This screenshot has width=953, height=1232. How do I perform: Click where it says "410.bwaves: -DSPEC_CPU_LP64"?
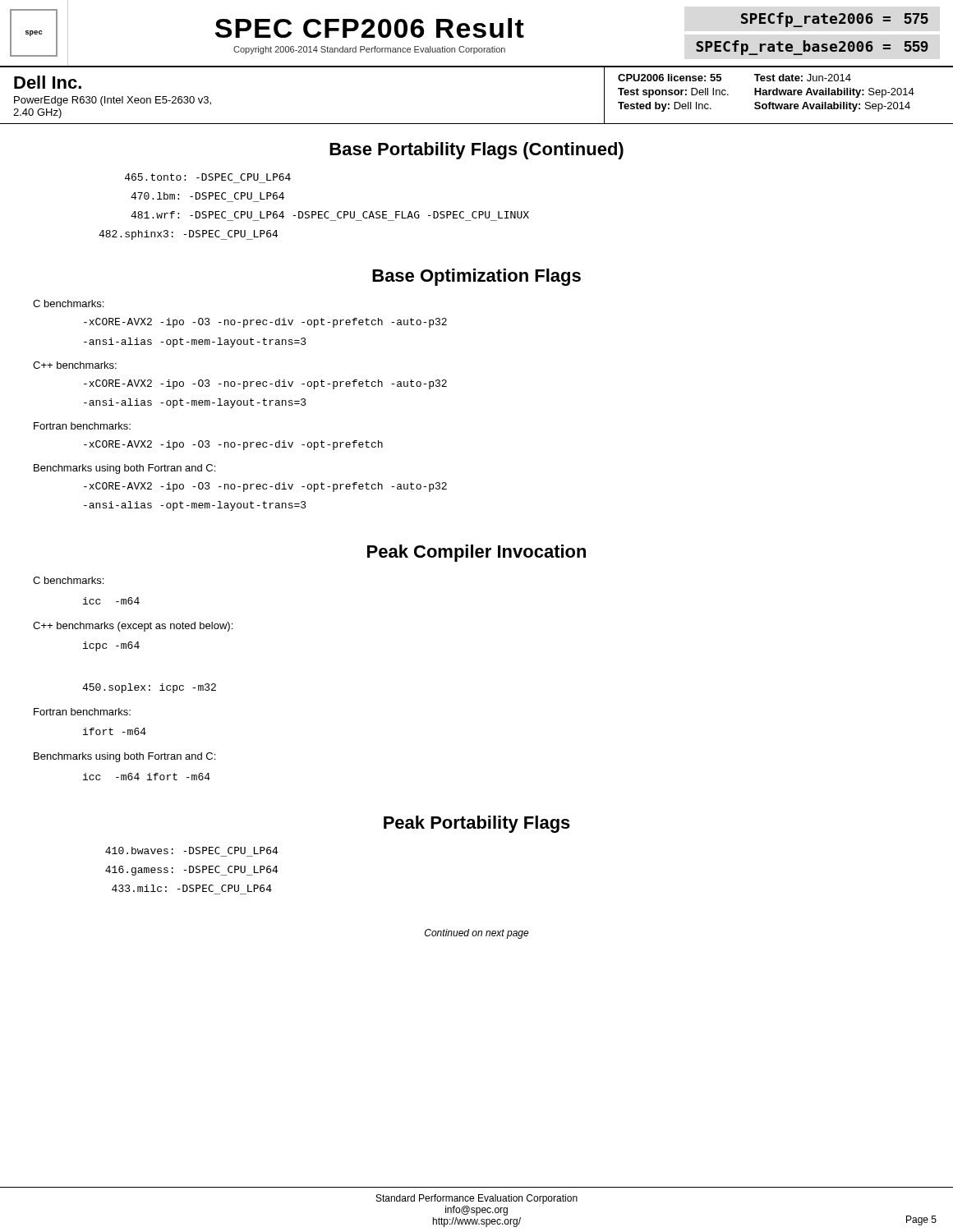pyautogui.click(x=188, y=851)
